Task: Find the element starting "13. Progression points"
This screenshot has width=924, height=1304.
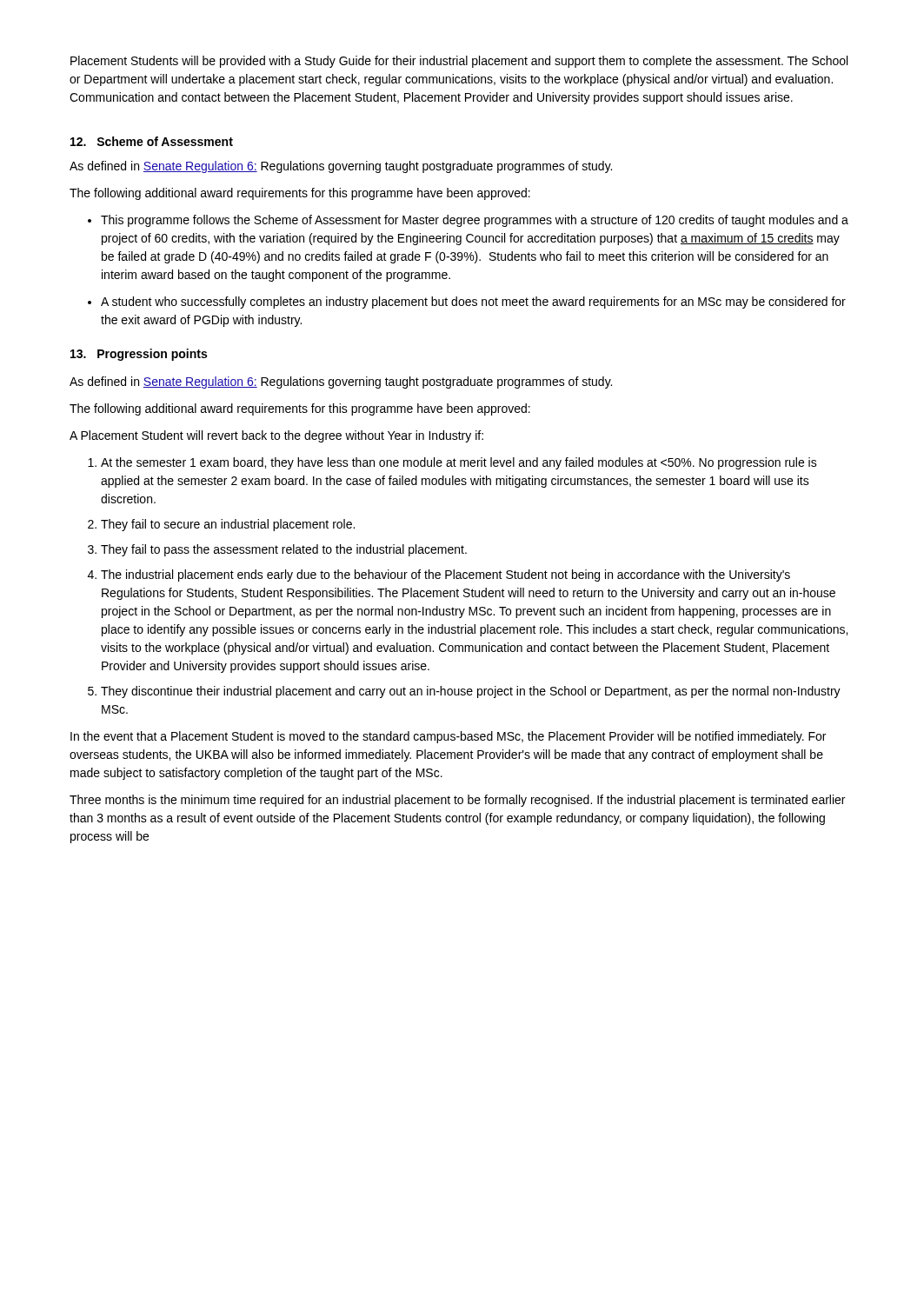Action: pyautogui.click(x=139, y=354)
